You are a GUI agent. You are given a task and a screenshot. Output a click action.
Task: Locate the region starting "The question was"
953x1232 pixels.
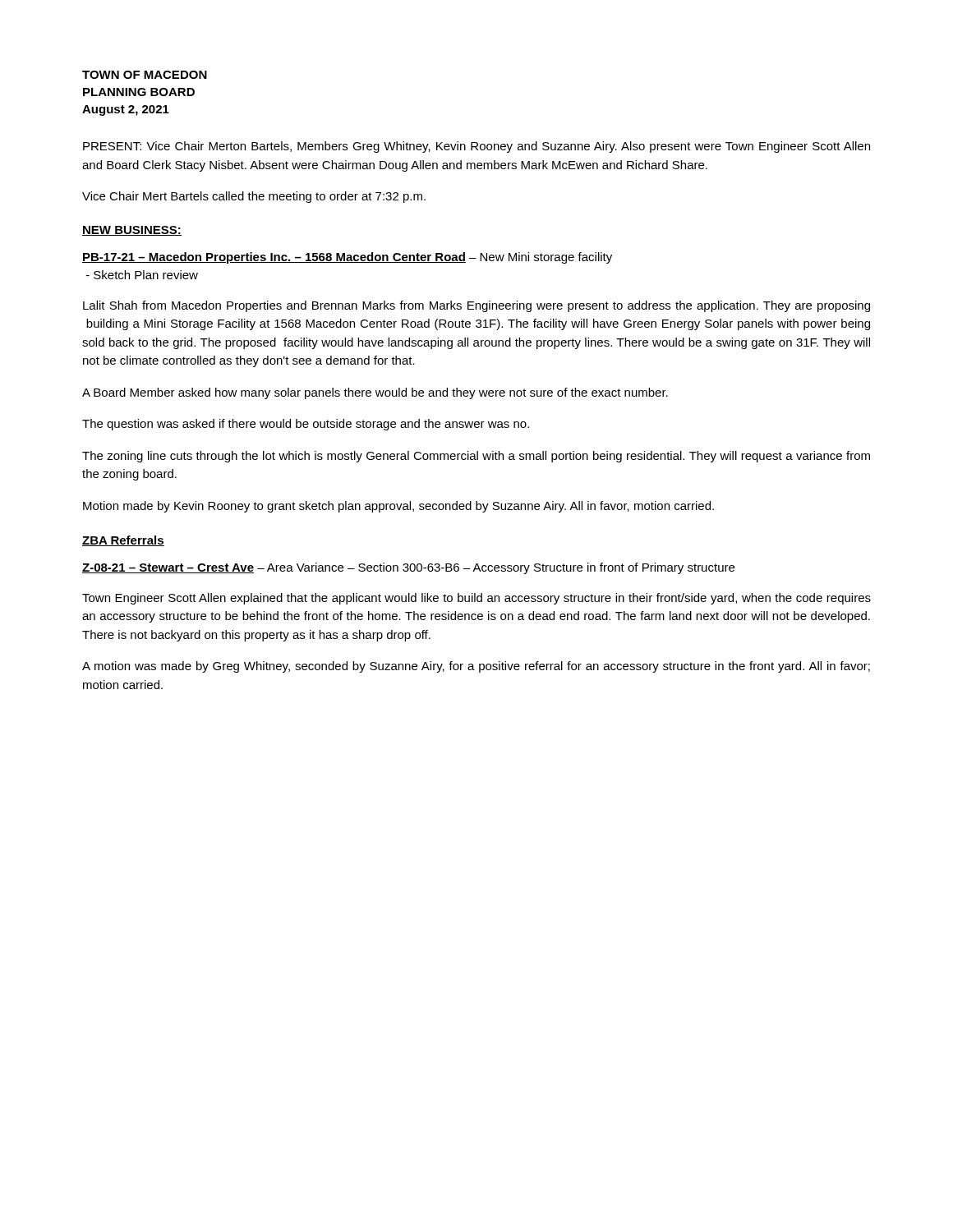pos(306,423)
